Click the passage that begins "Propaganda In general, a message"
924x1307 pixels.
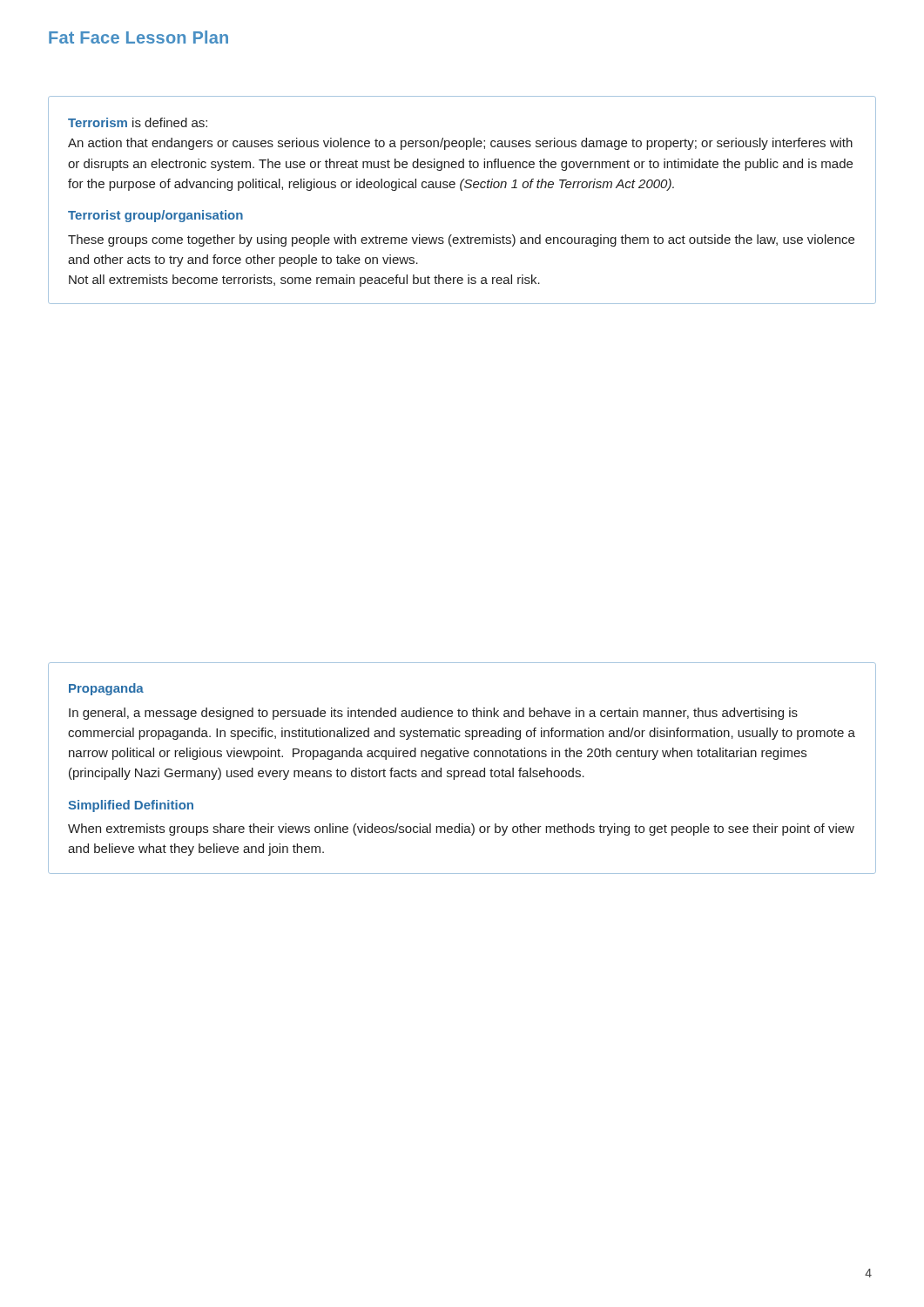tap(462, 769)
